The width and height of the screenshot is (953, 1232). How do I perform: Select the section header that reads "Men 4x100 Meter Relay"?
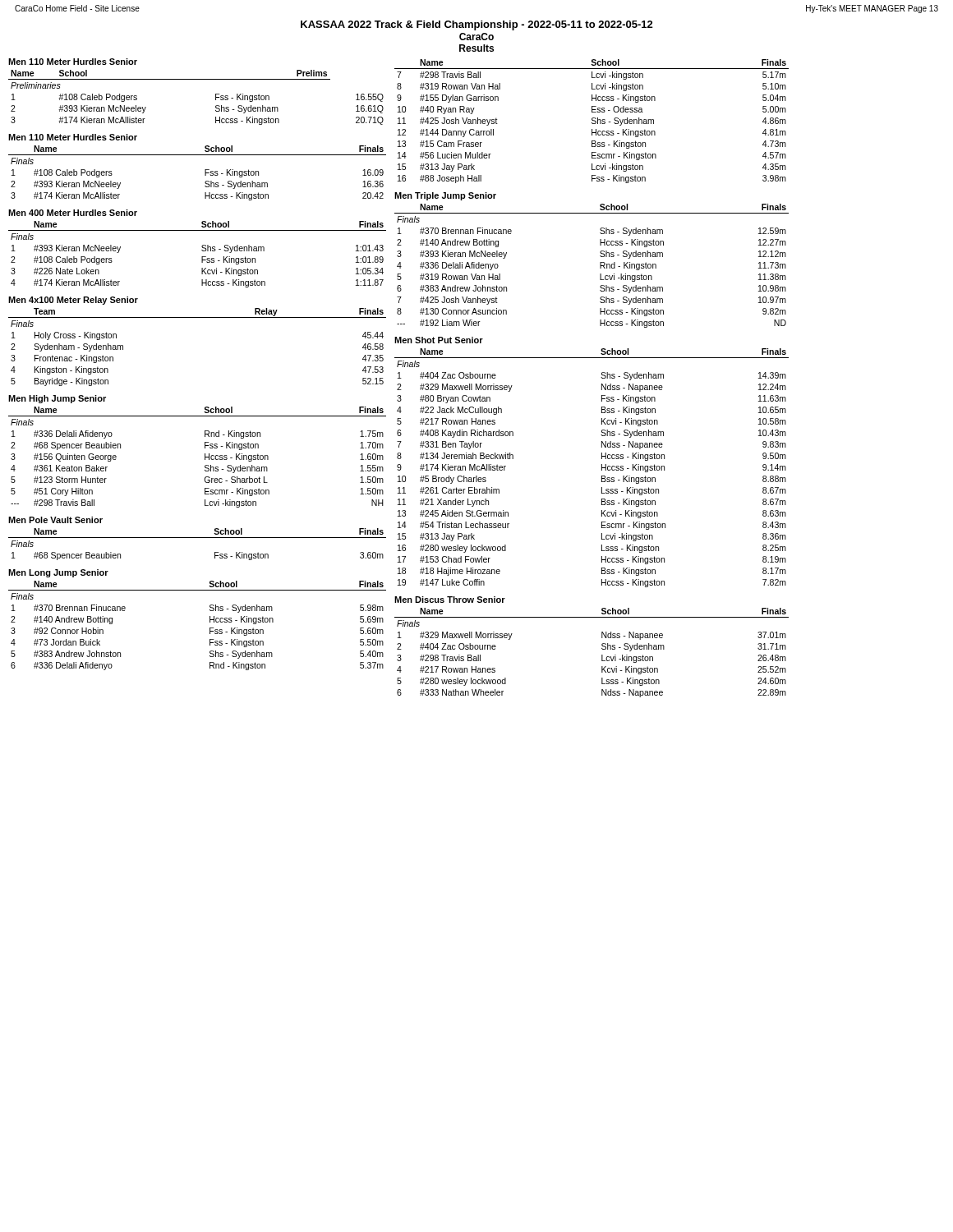click(73, 300)
